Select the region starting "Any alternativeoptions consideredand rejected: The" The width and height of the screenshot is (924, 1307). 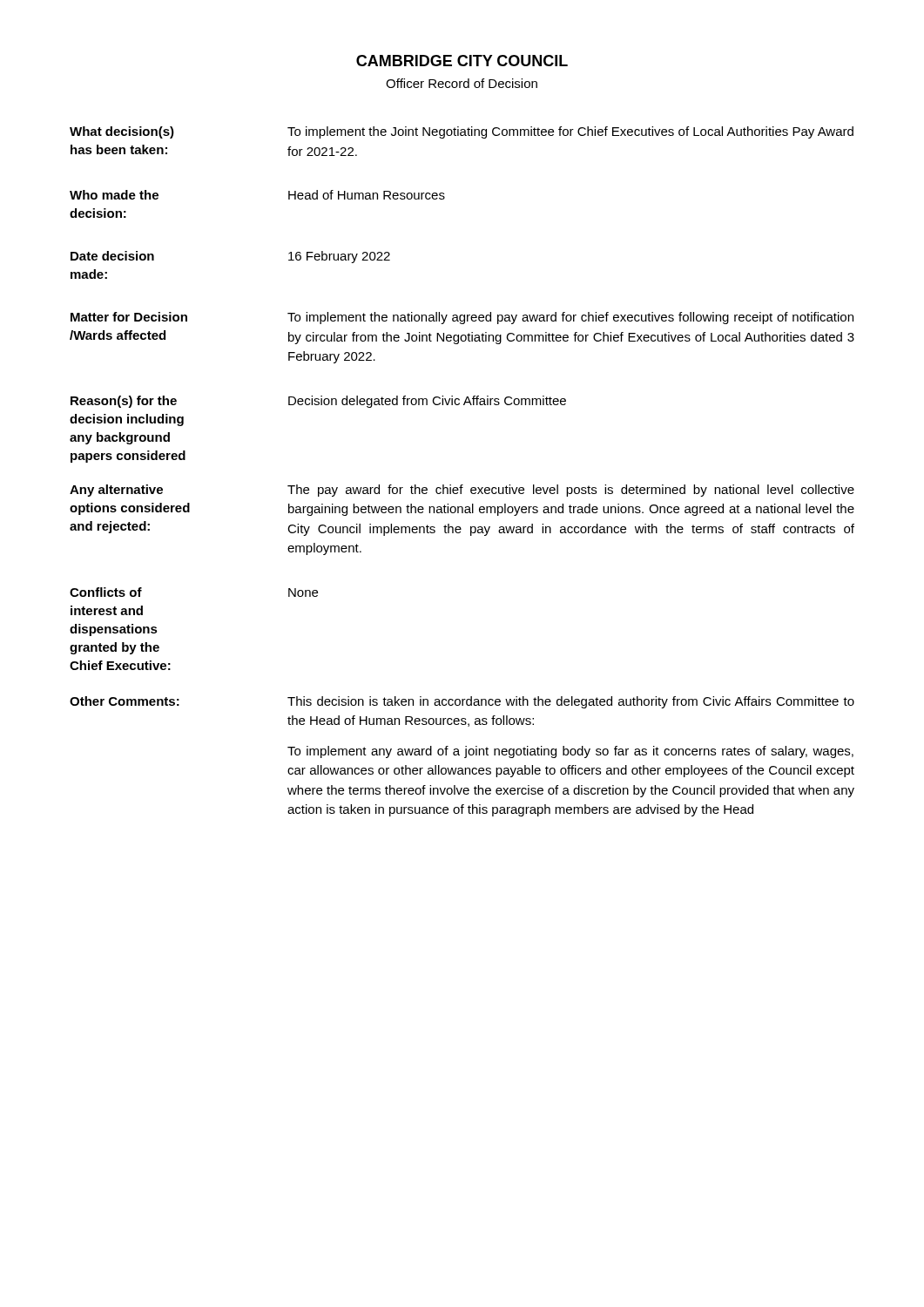point(462,511)
